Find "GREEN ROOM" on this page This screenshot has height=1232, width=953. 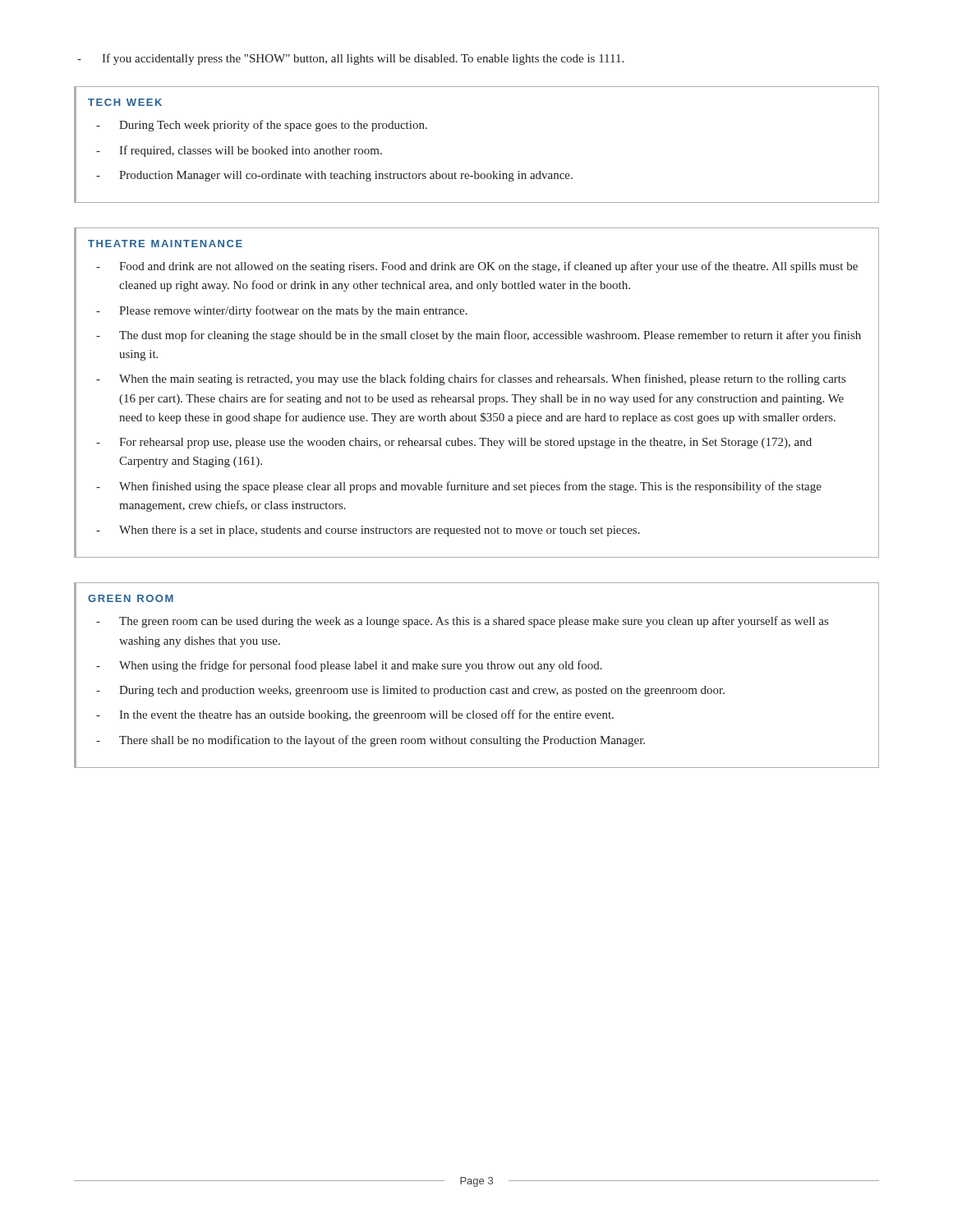click(131, 599)
